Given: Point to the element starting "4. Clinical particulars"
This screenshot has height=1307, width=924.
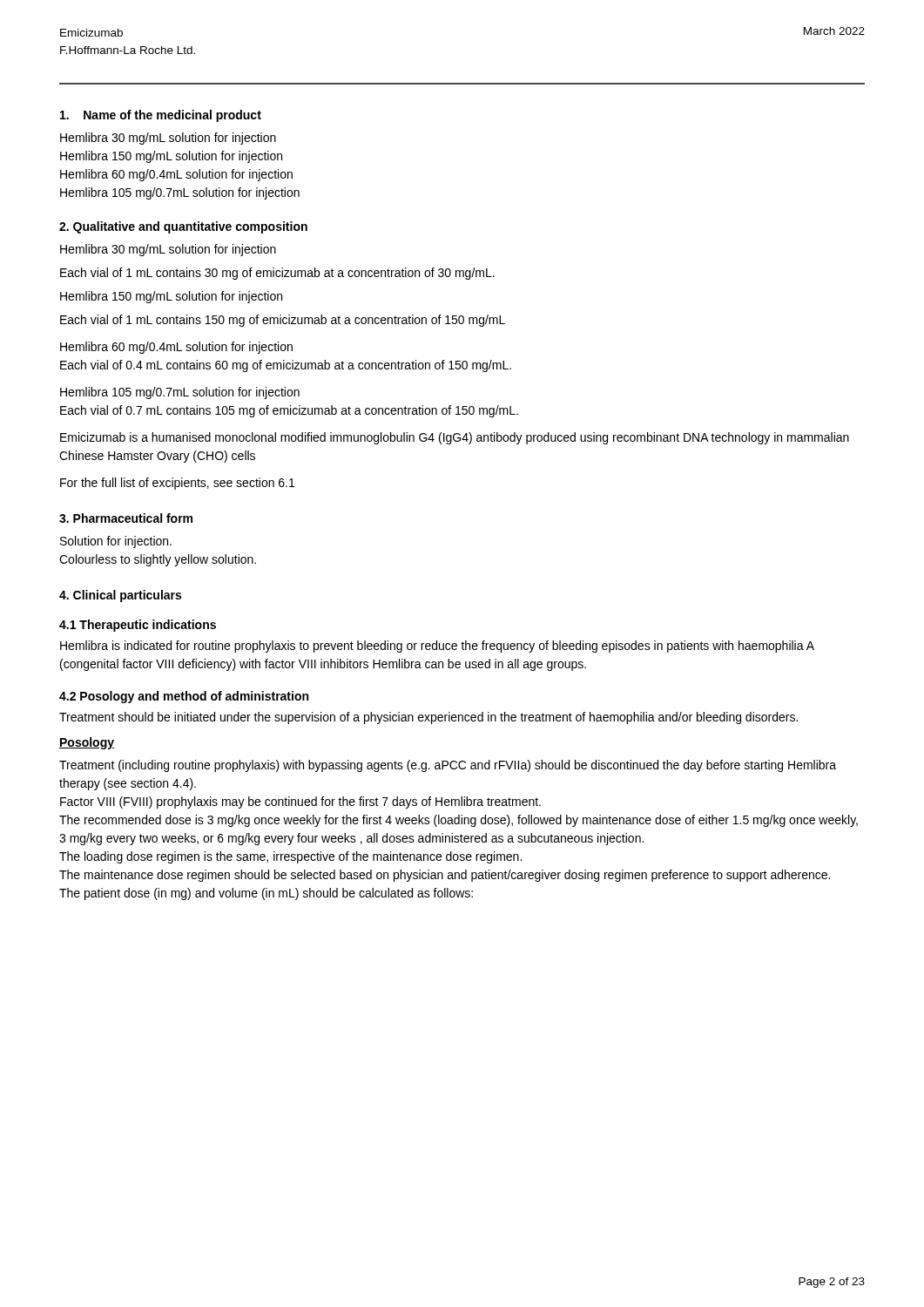Looking at the screenshot, I should [121, 595].
